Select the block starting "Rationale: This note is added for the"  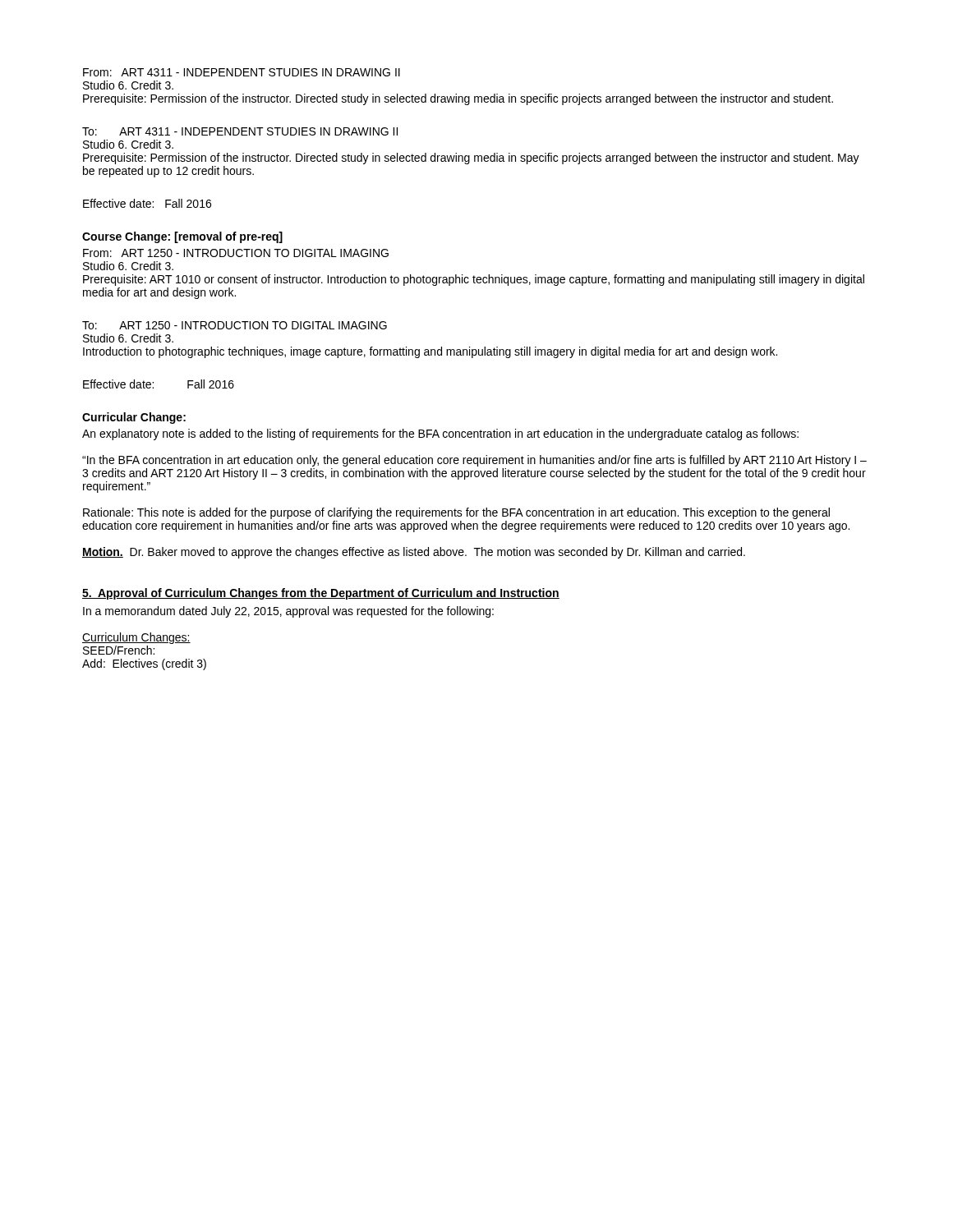click(x=466, y=519)
